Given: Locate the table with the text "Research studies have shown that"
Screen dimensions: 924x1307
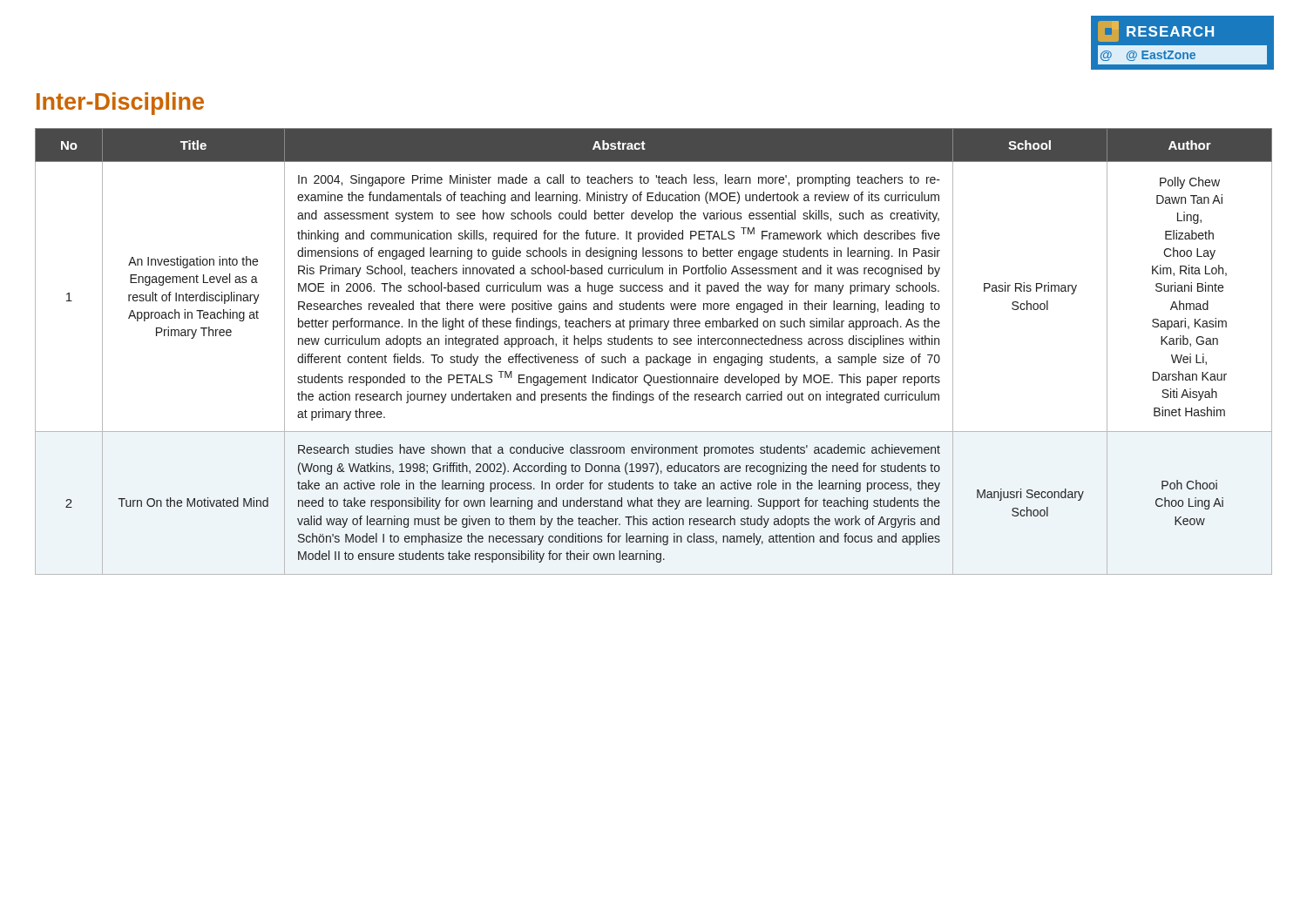Looking at the screenshot, I should click(654, 351).
